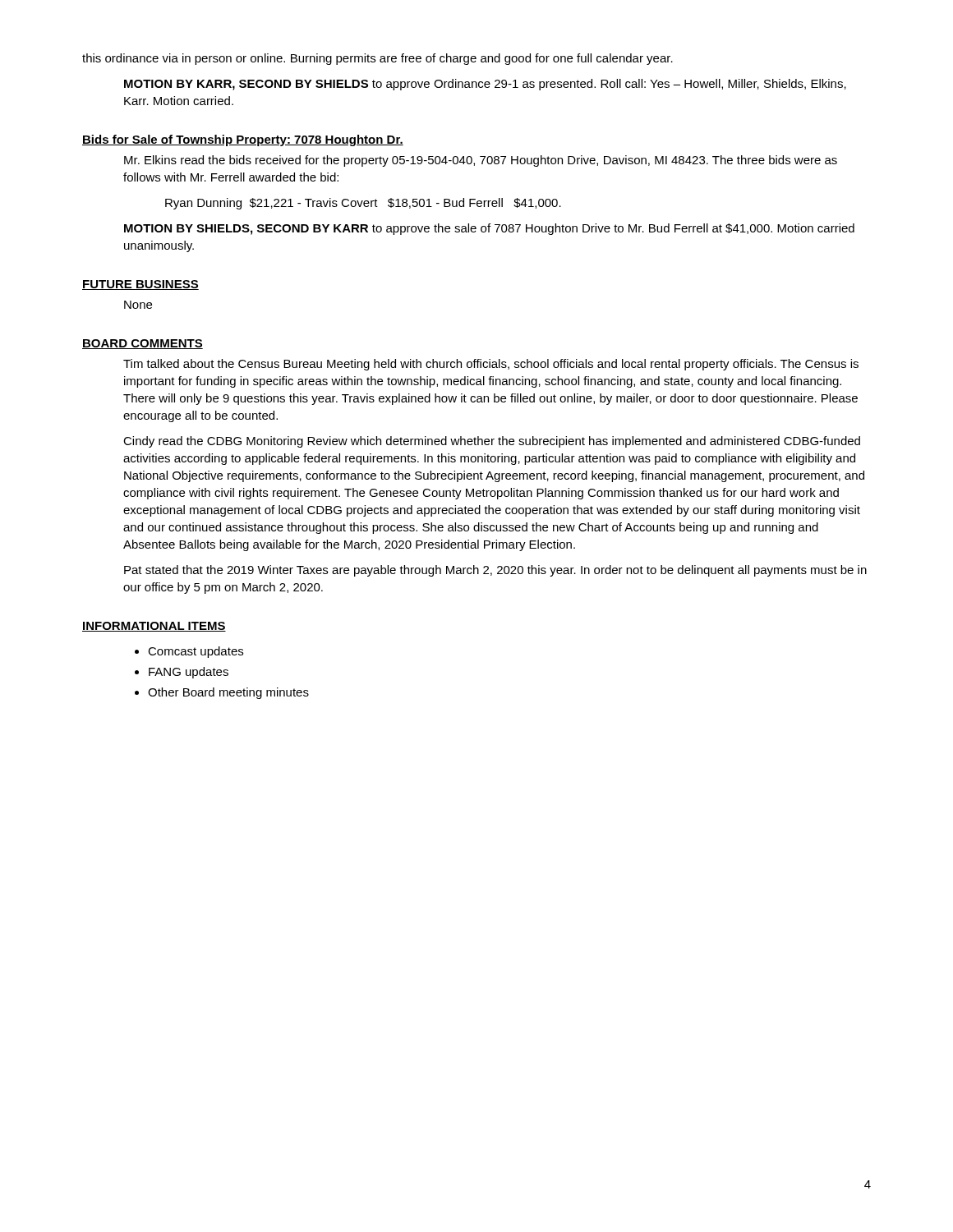Screen dimensions: 1232x953
Task: Select the element starting "BOARD COMMENTS"
Action: [142, 343]
